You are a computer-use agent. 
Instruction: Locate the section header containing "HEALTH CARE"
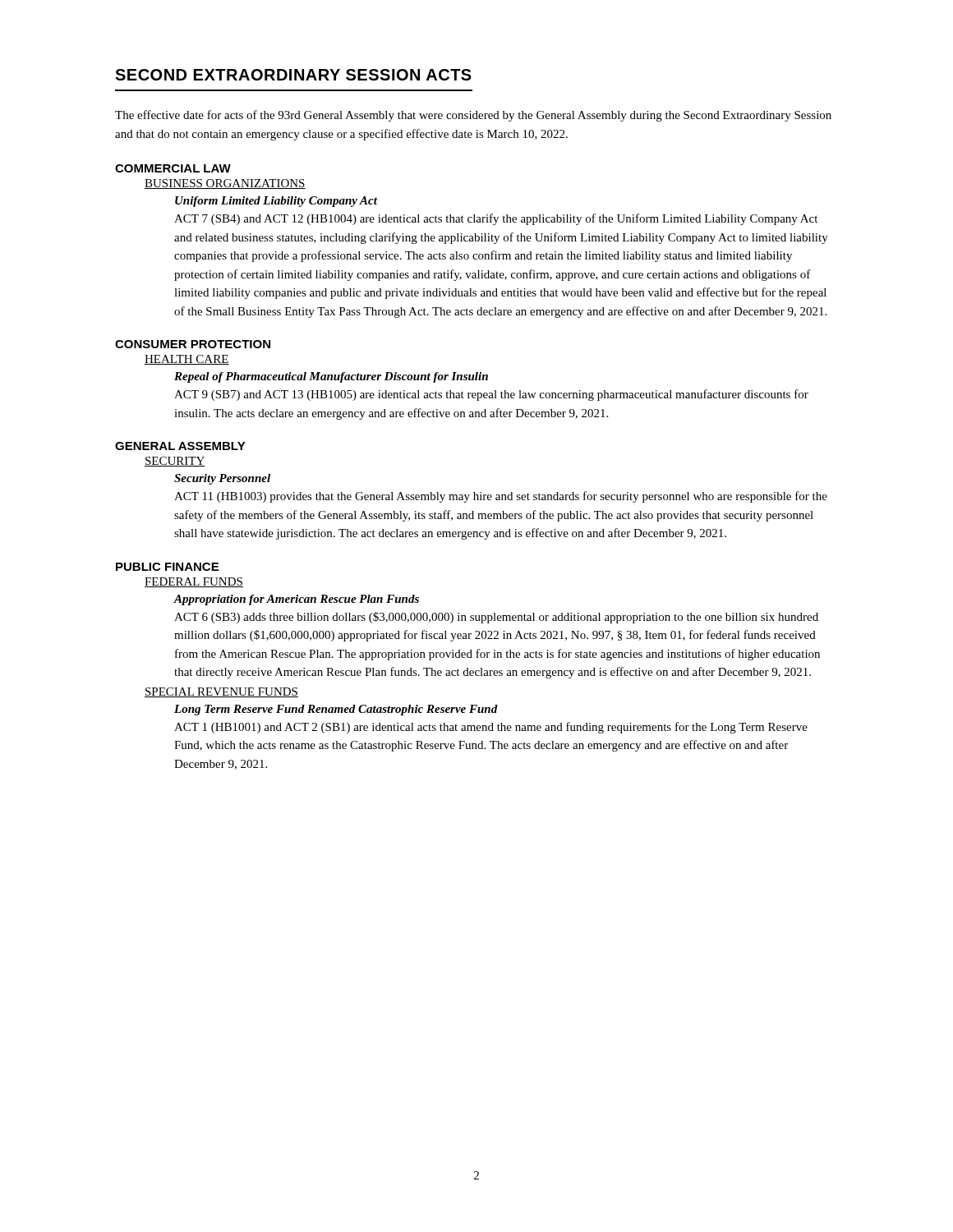click(187, 359)
